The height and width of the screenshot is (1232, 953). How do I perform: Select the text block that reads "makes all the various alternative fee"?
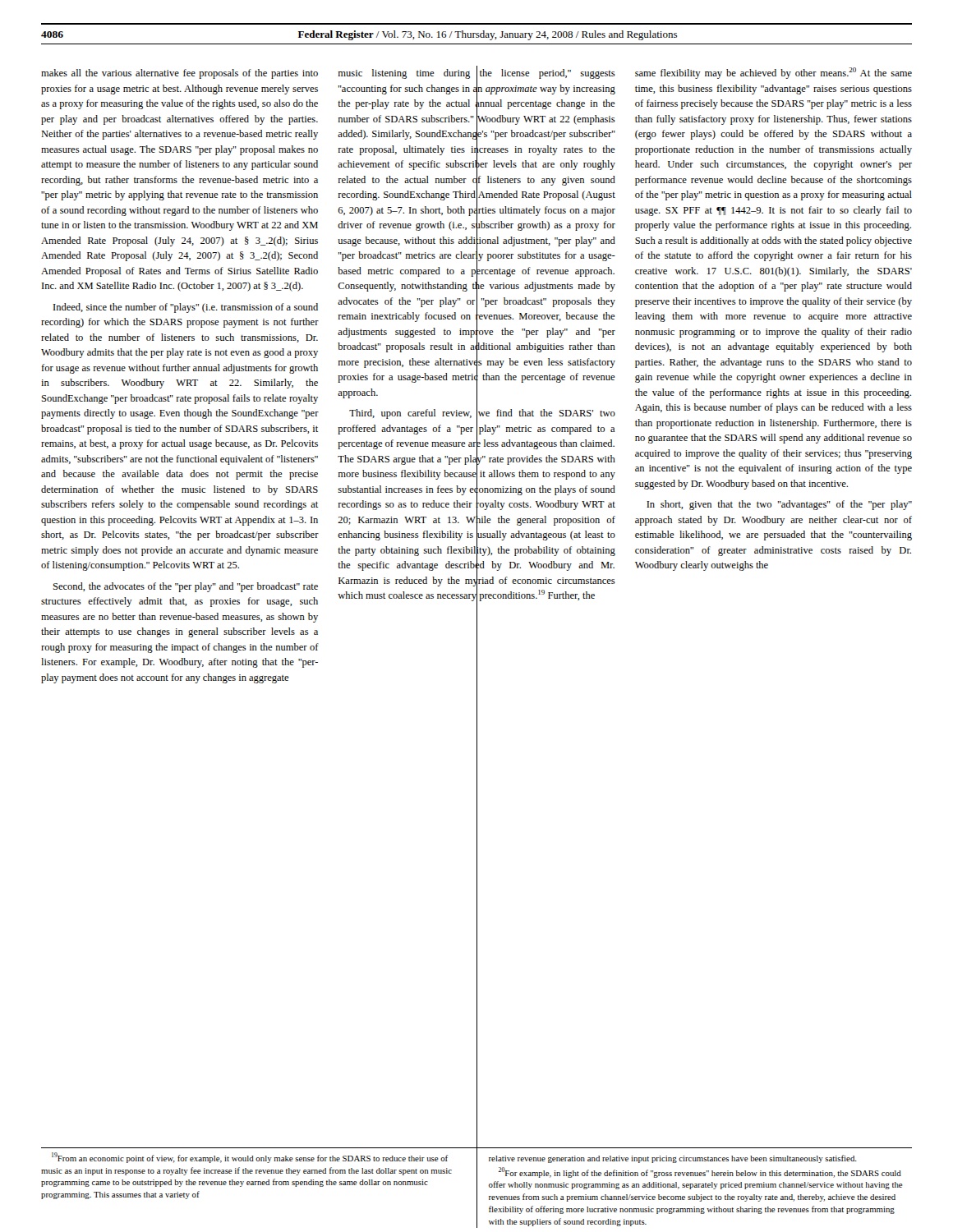(180, 180)
